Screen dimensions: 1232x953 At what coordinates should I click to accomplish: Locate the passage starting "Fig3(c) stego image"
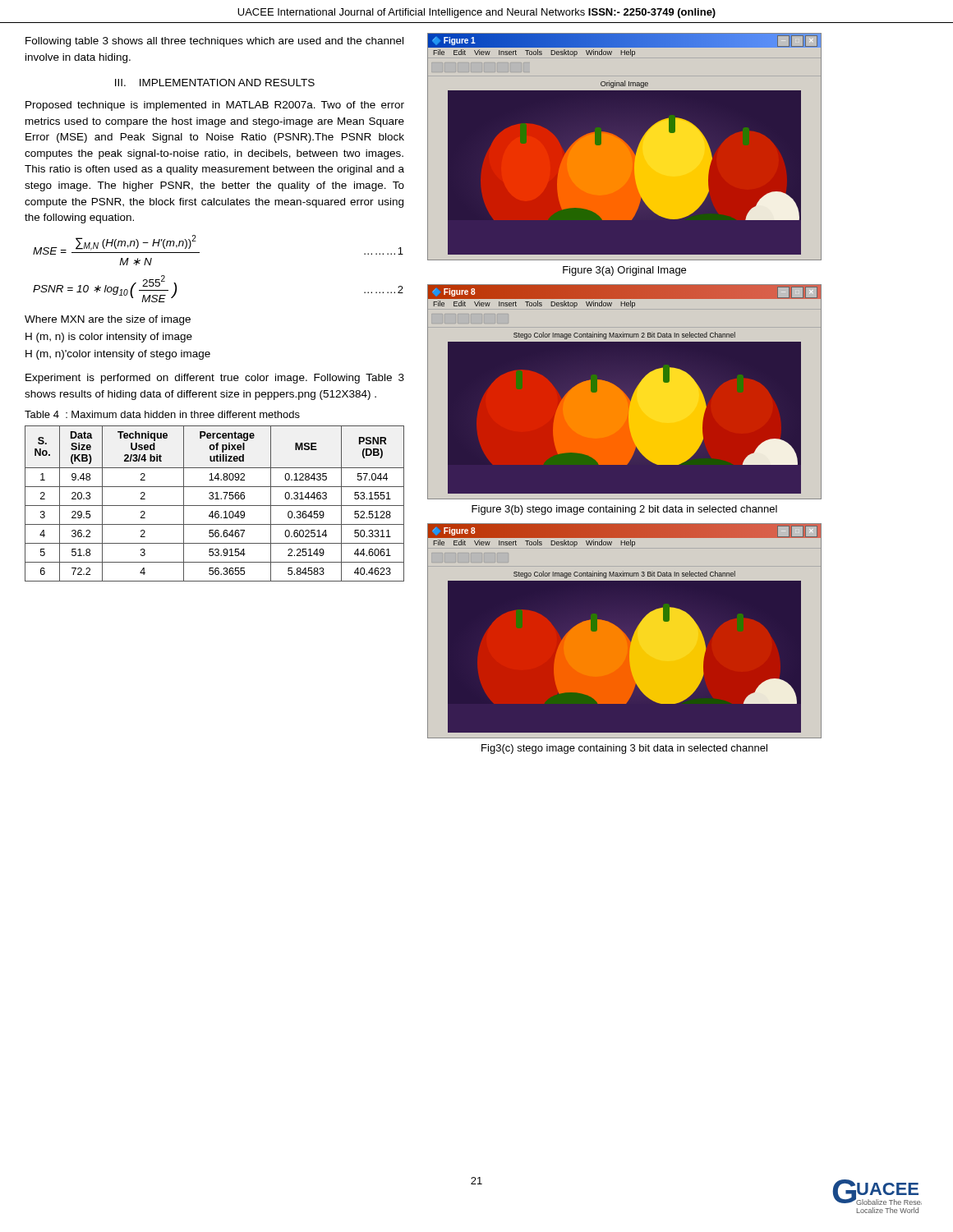[624, 748]
